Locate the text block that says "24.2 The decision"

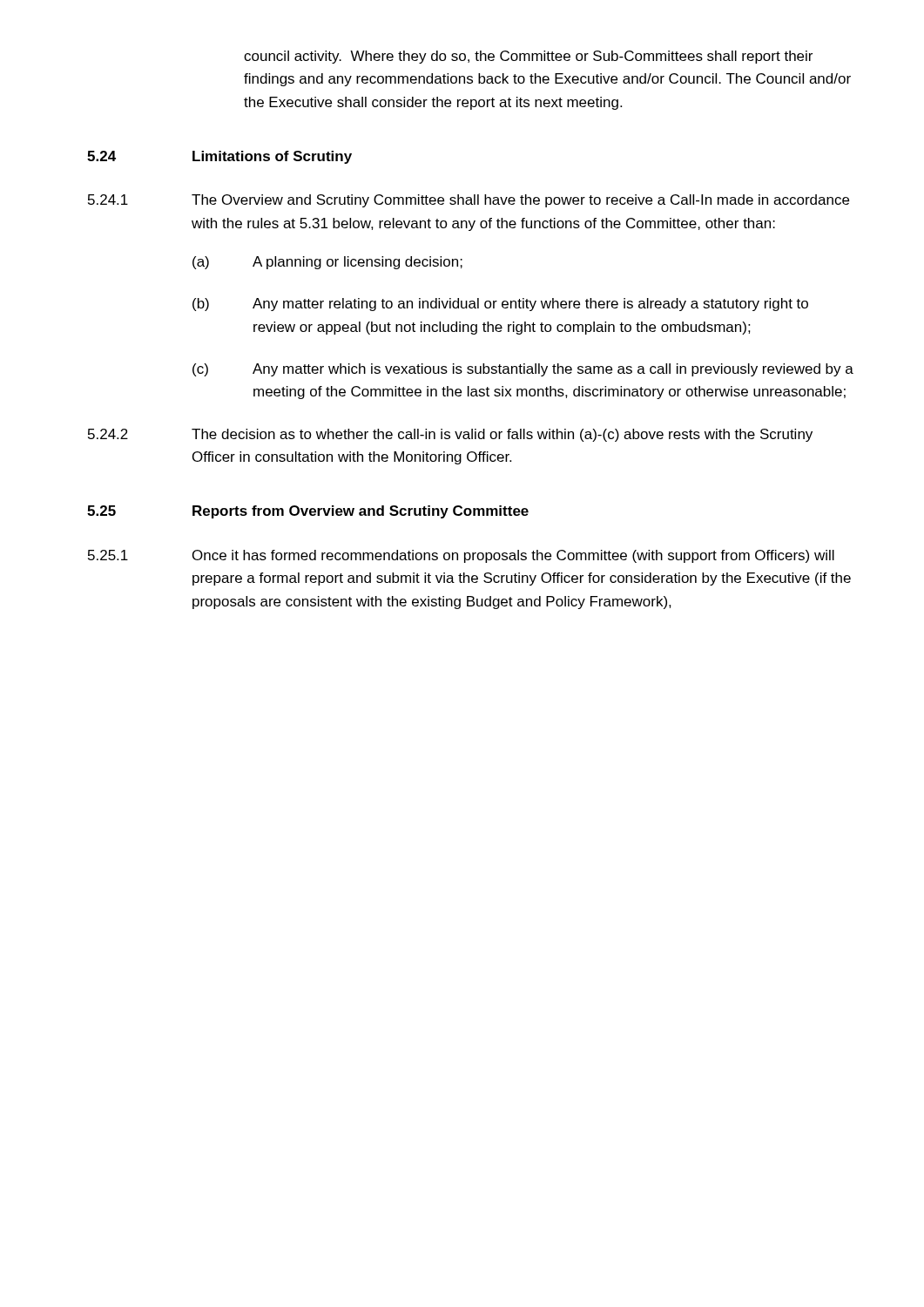click(x=471, y=446)
